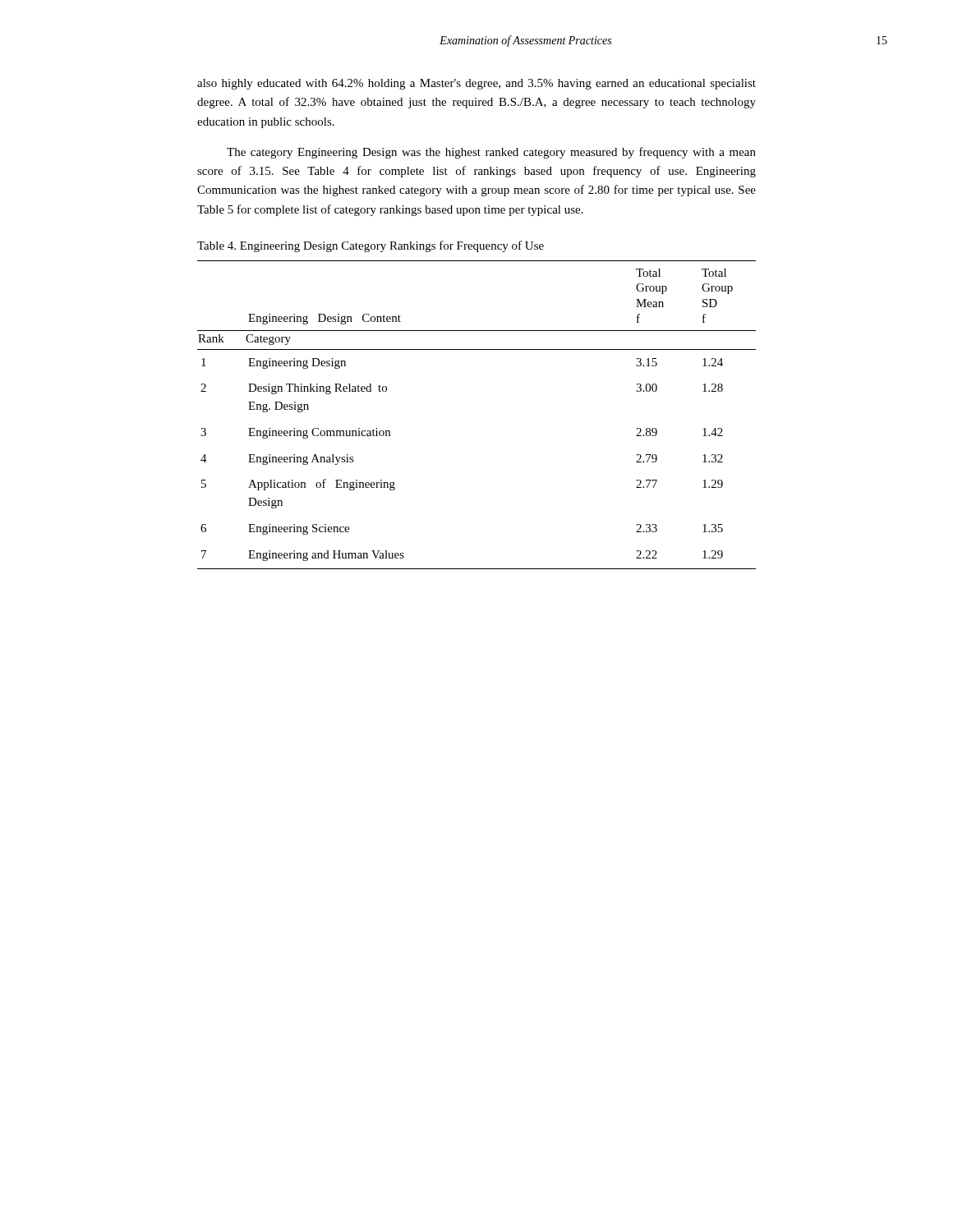Screen dimensions: 1232x953
Task: Locate the table with the text "Total Group SD f"
Action: (x=476, y=415)
